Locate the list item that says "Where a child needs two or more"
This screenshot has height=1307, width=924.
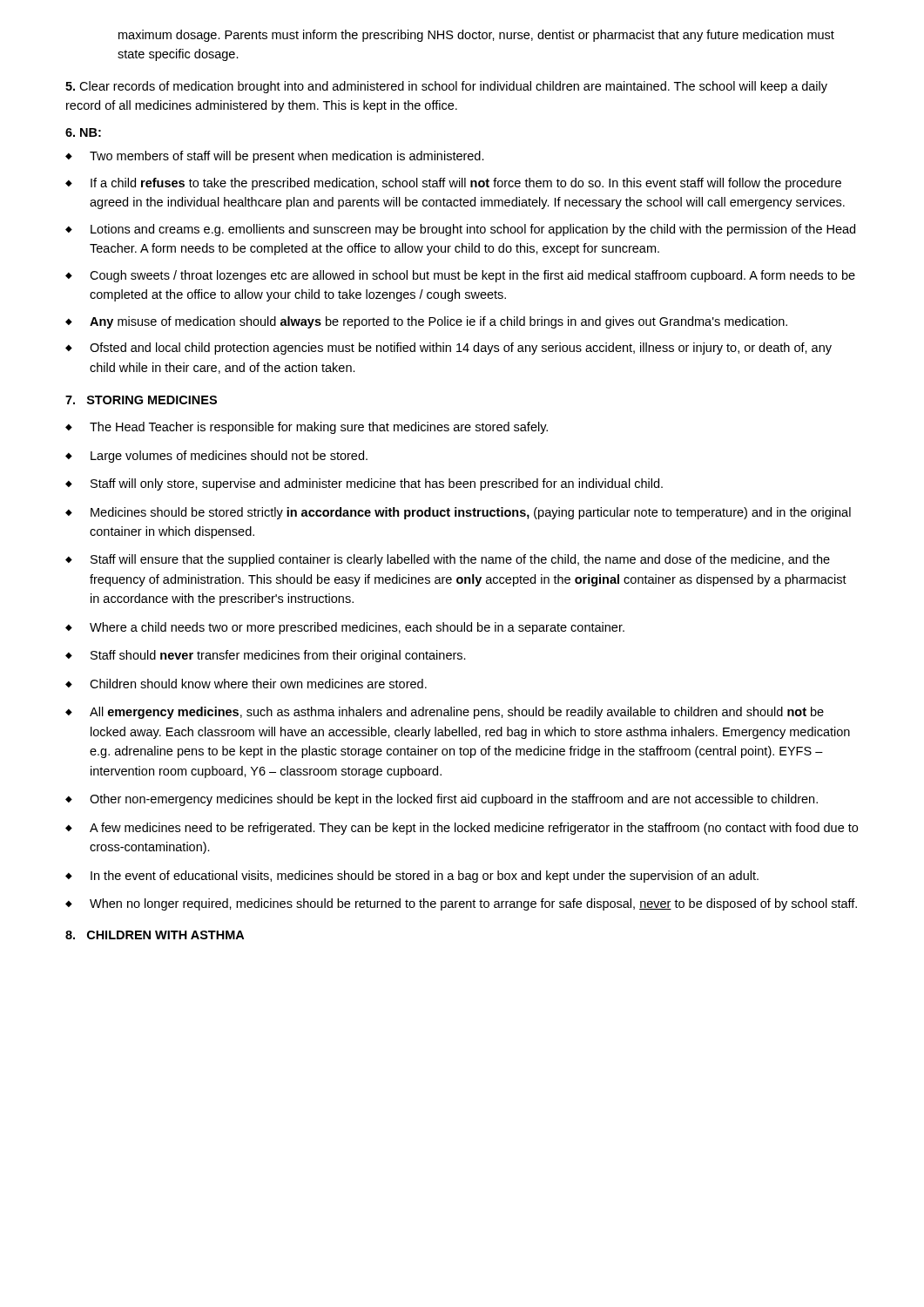(357, 627)
